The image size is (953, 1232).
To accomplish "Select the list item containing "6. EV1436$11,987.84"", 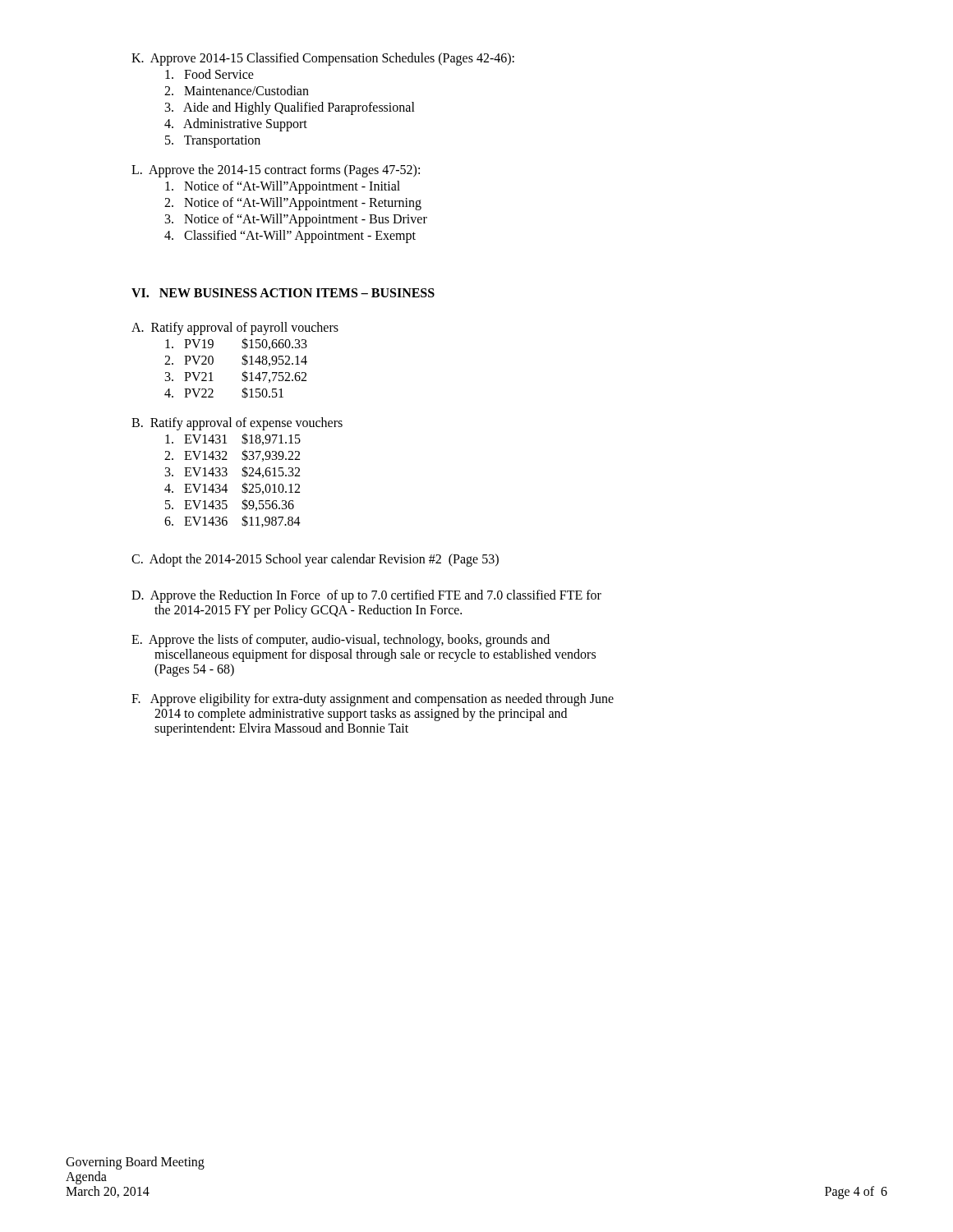I will click(x=248, y=522).
